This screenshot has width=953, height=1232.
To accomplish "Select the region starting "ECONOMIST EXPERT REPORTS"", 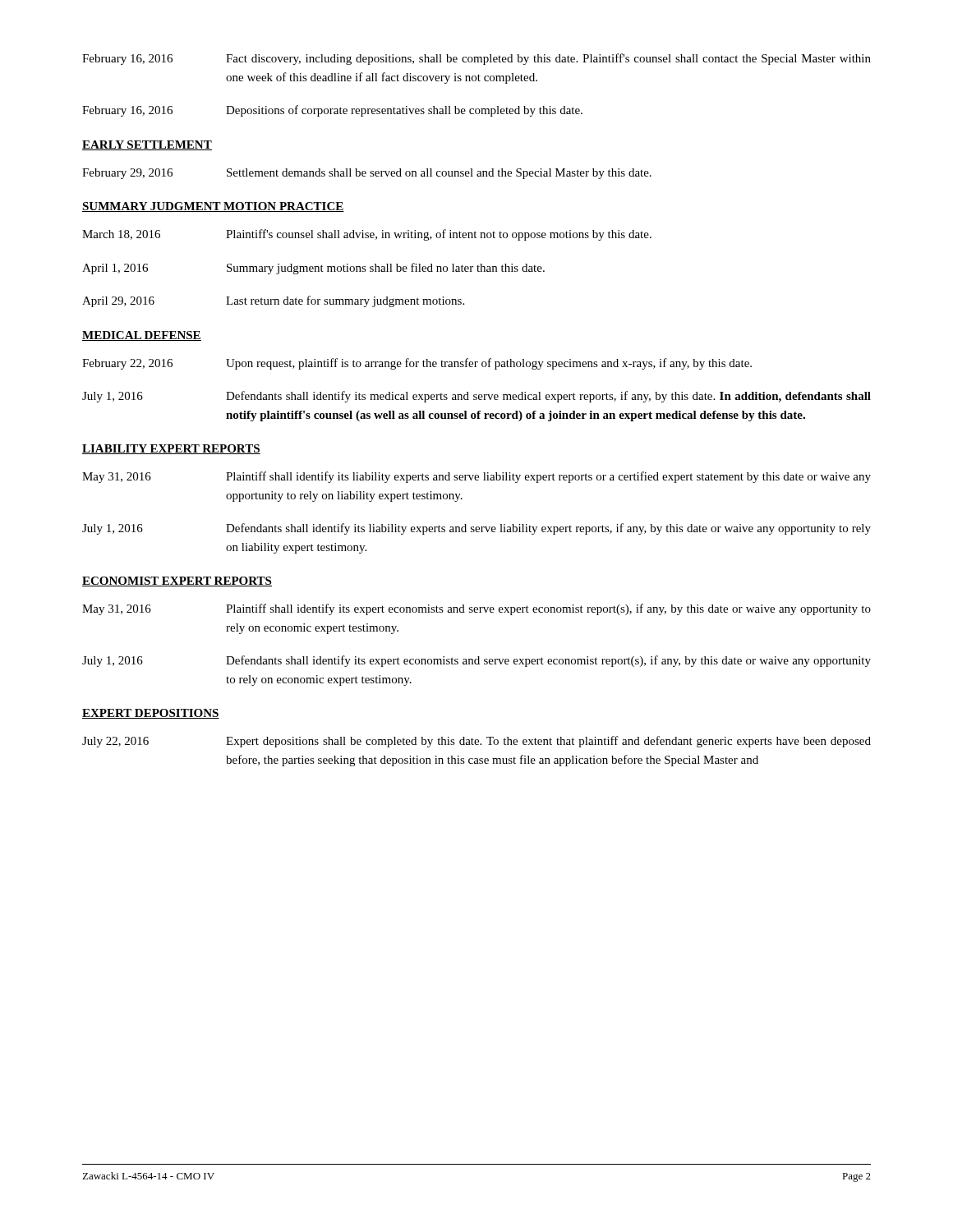I will [x=177, y=581].
